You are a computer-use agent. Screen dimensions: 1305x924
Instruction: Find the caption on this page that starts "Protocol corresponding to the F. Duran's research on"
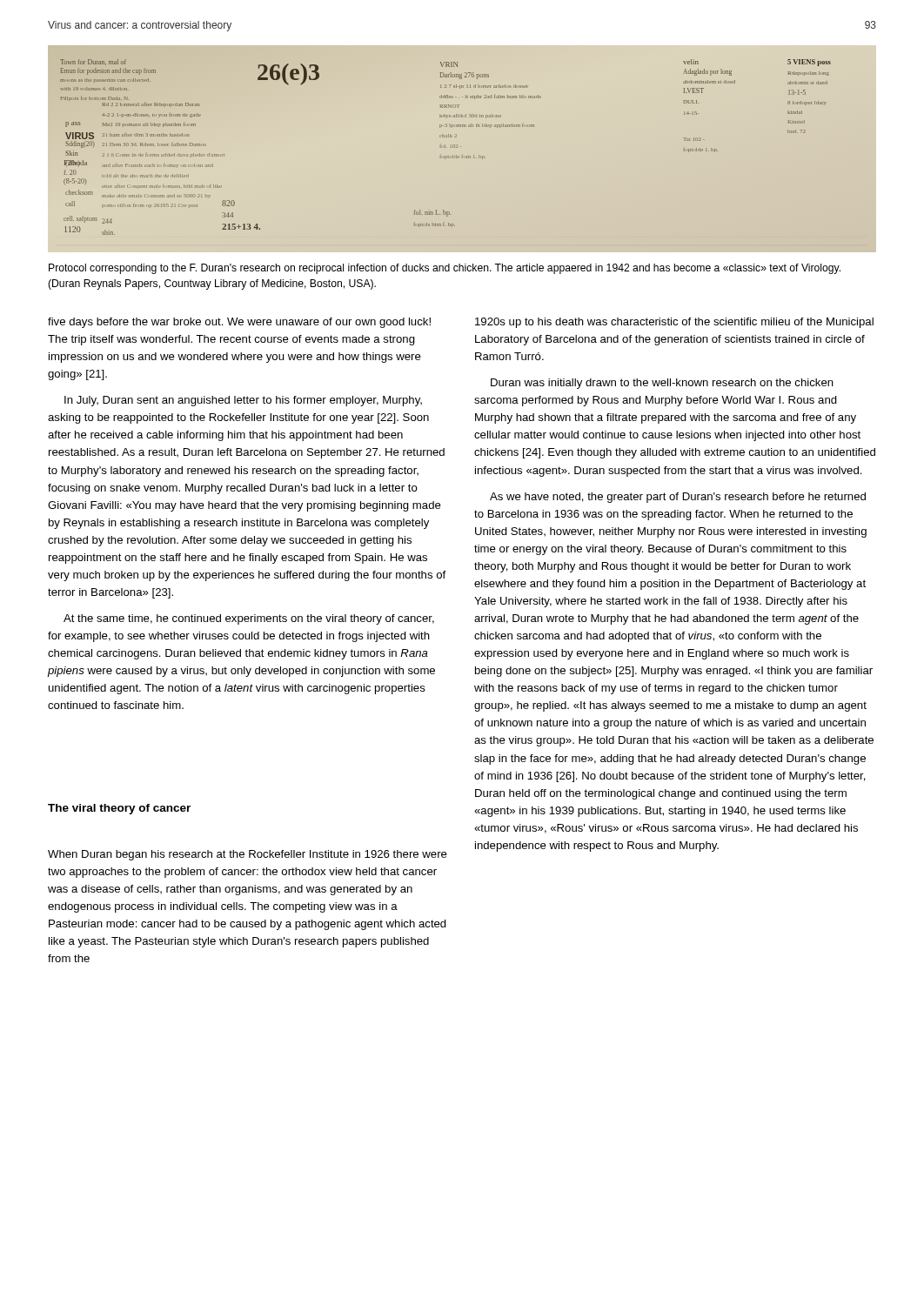tap(445, 276)
